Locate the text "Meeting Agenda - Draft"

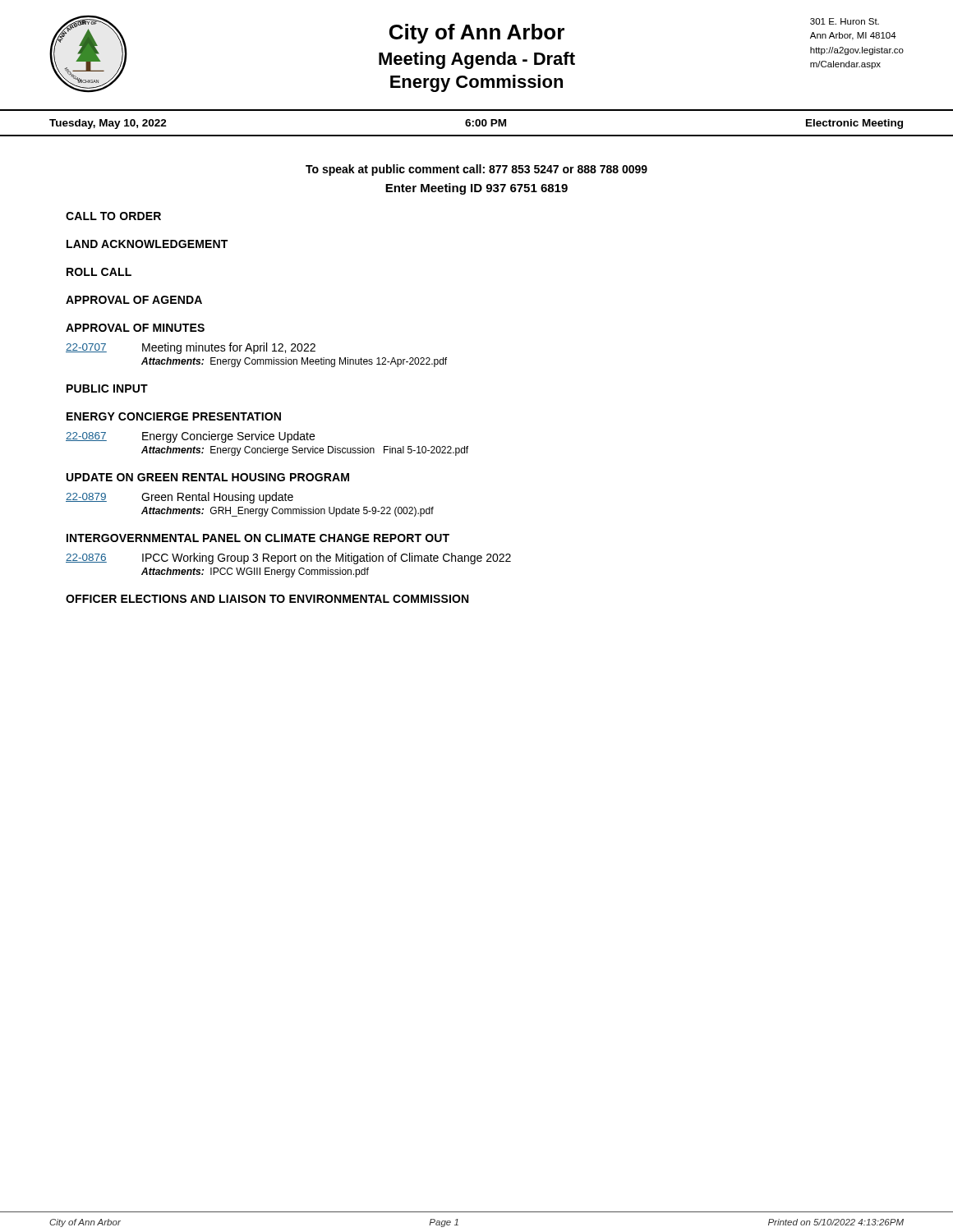pos(476,59)
